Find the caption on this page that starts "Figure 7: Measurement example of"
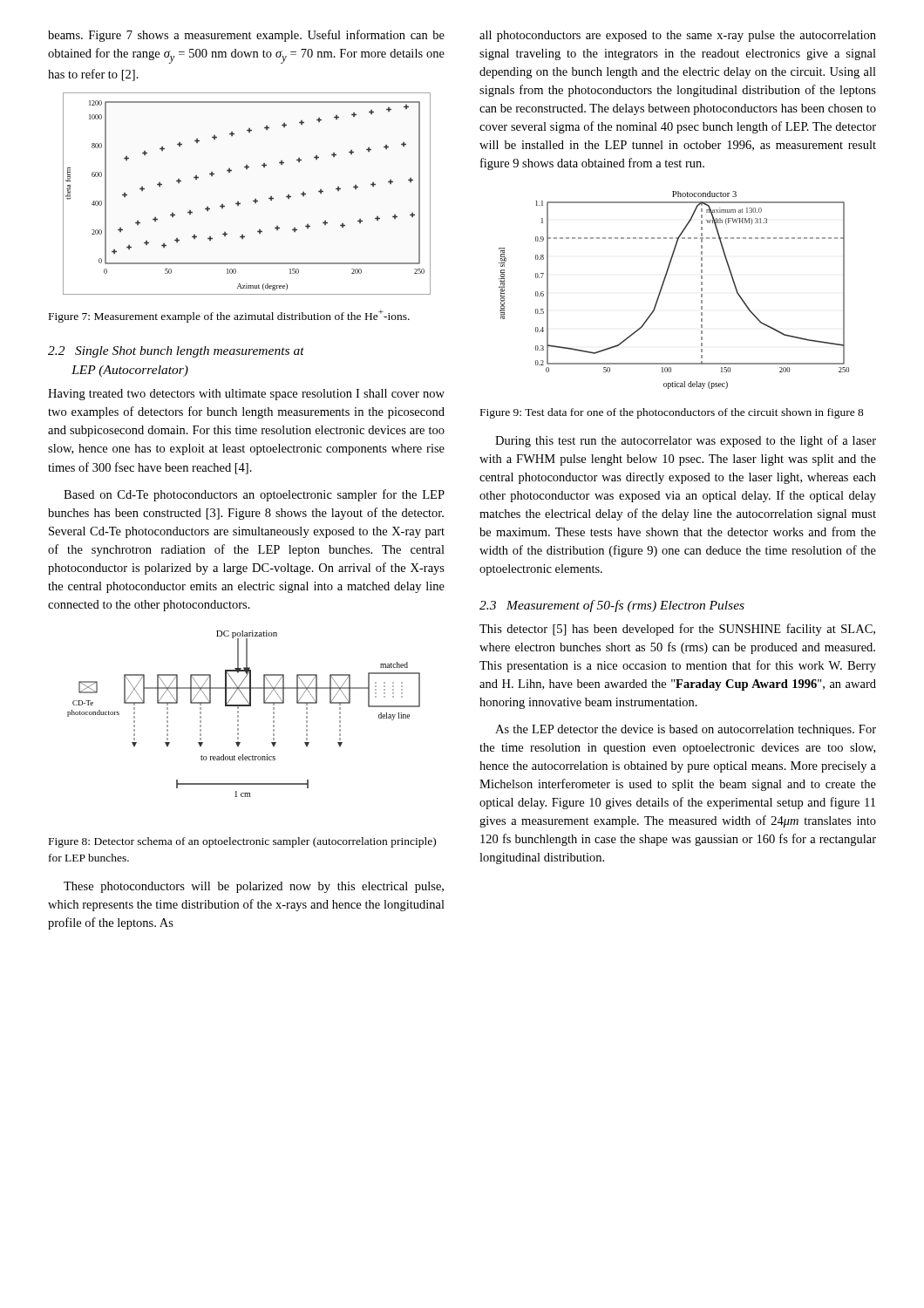Image resolution: width=924 pixels, height=1308 pixels. point(229,315)
